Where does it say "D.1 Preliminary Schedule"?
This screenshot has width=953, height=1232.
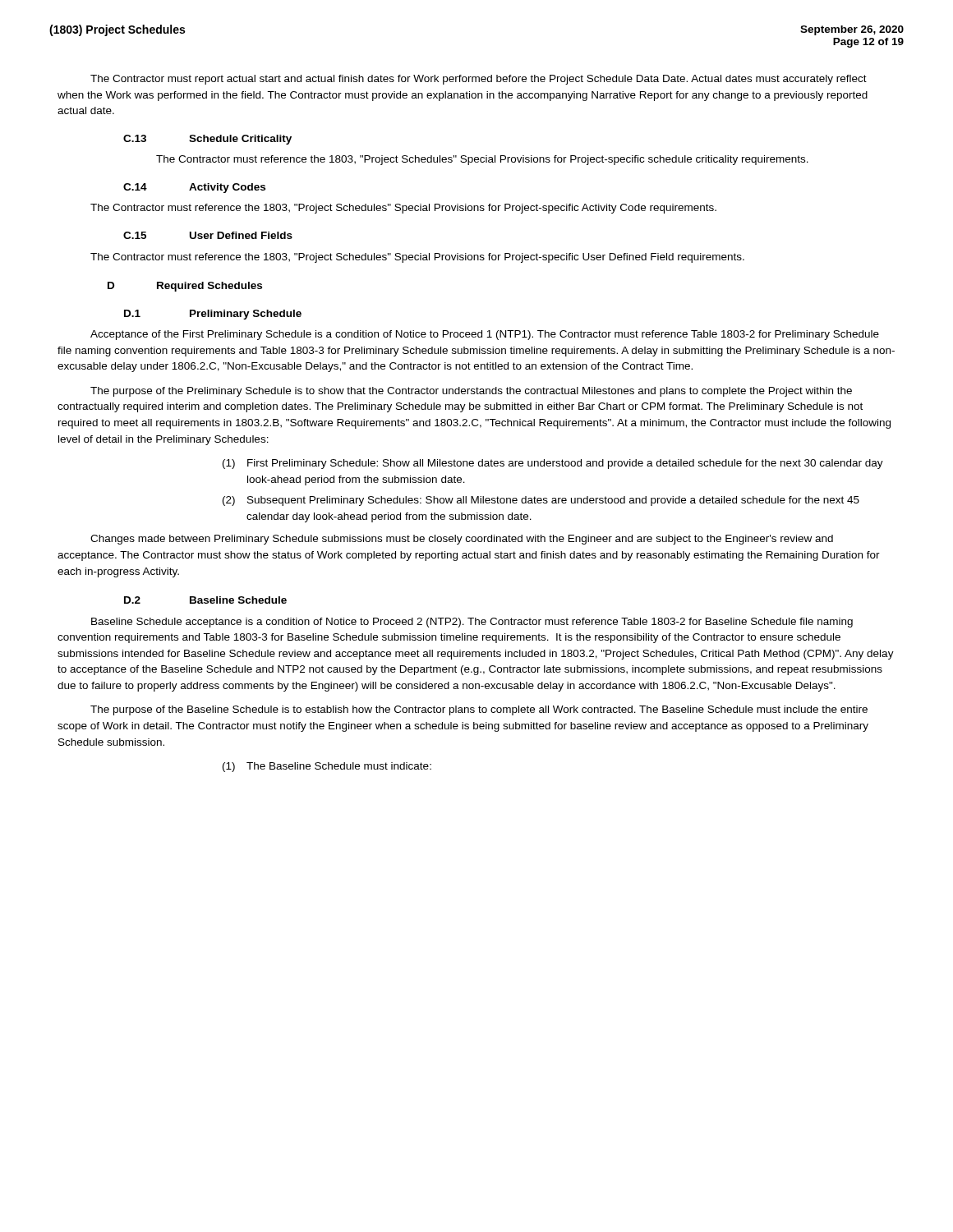click(212, 313)
